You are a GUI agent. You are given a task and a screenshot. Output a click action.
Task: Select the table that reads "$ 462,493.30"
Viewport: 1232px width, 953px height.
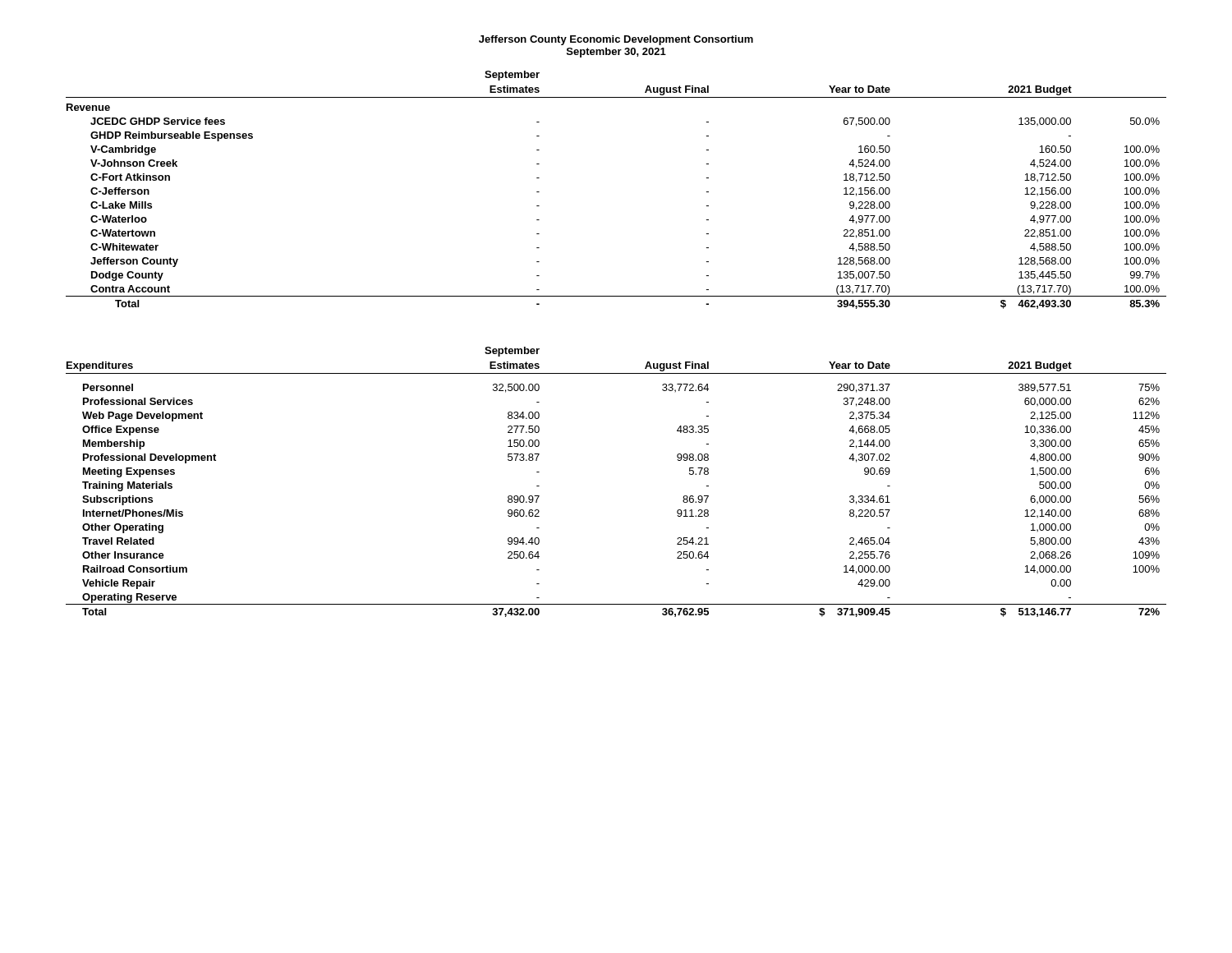[616, 189]
